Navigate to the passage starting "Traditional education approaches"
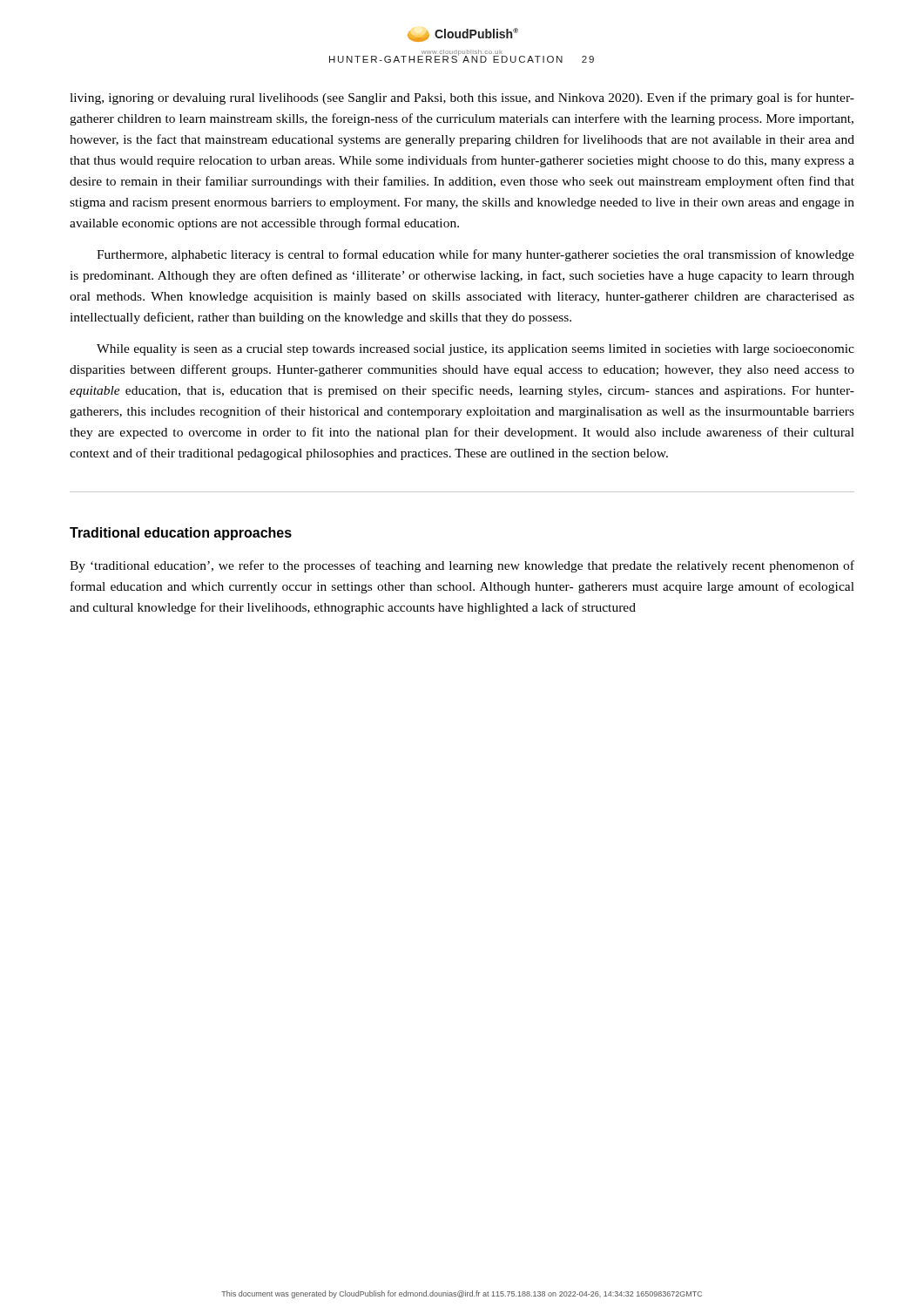 181,533
